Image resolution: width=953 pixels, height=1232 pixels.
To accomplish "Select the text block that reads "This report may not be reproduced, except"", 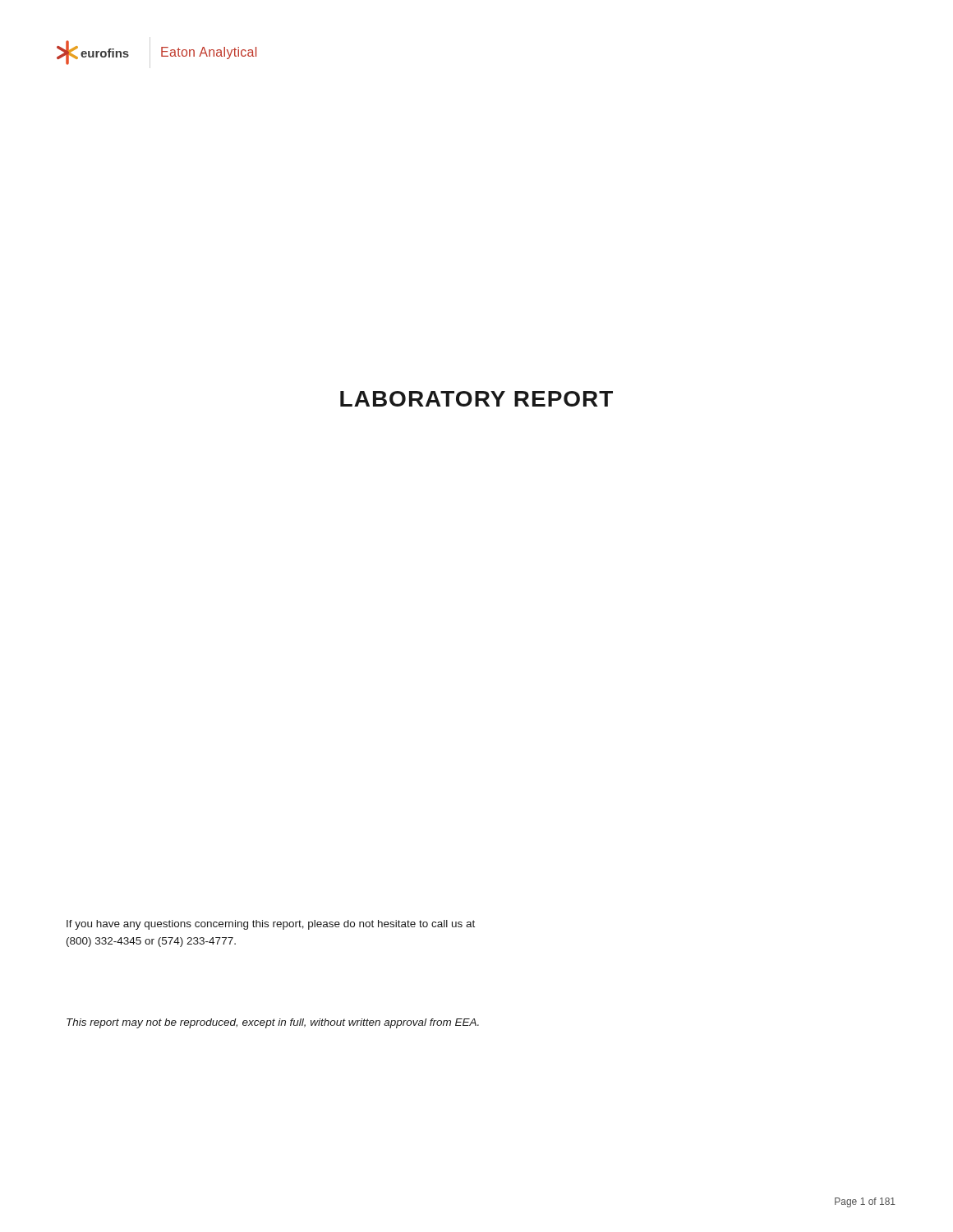I will 476,1022.
